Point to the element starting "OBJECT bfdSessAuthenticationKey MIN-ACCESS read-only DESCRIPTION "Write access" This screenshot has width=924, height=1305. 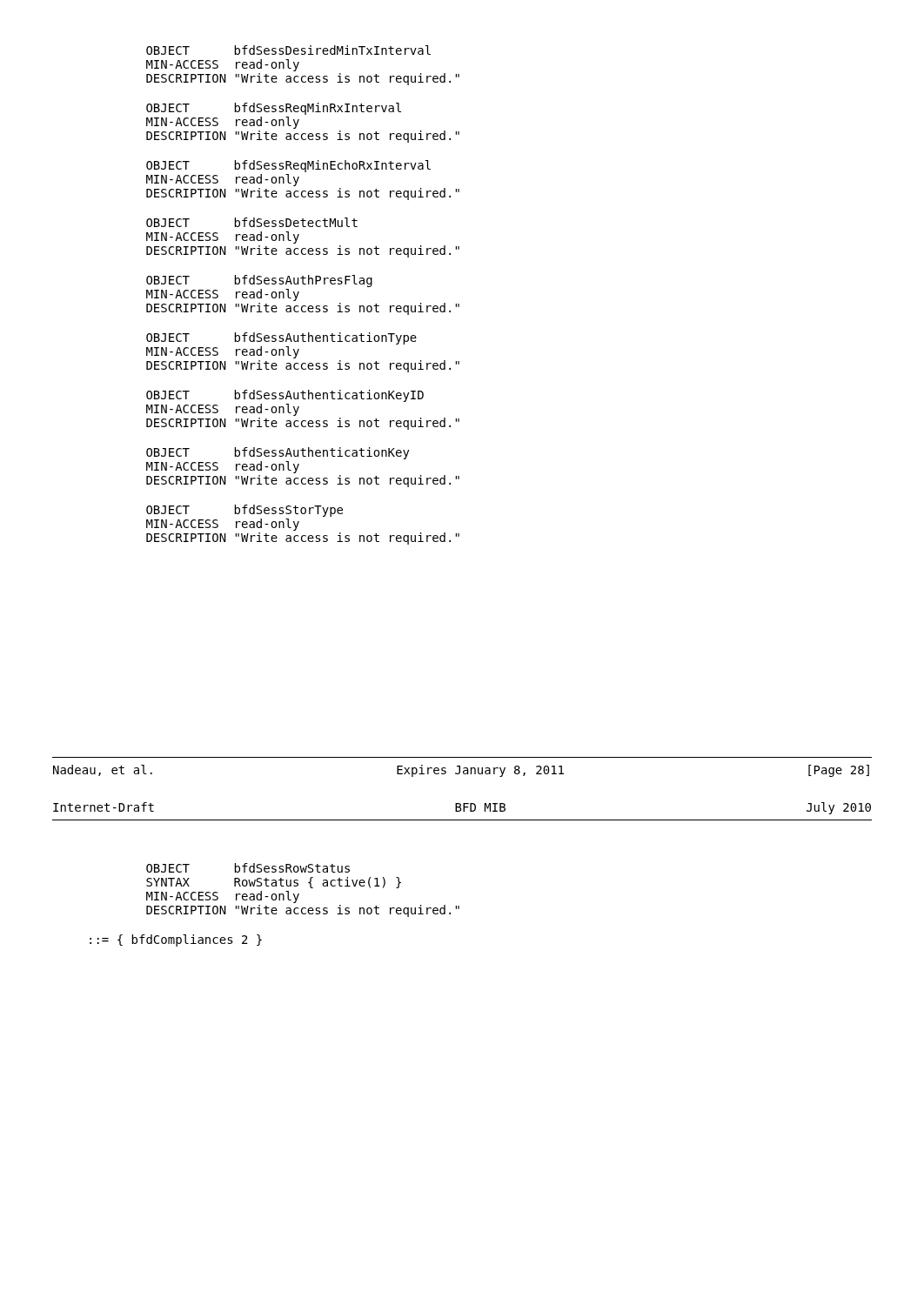click(462, 466)
